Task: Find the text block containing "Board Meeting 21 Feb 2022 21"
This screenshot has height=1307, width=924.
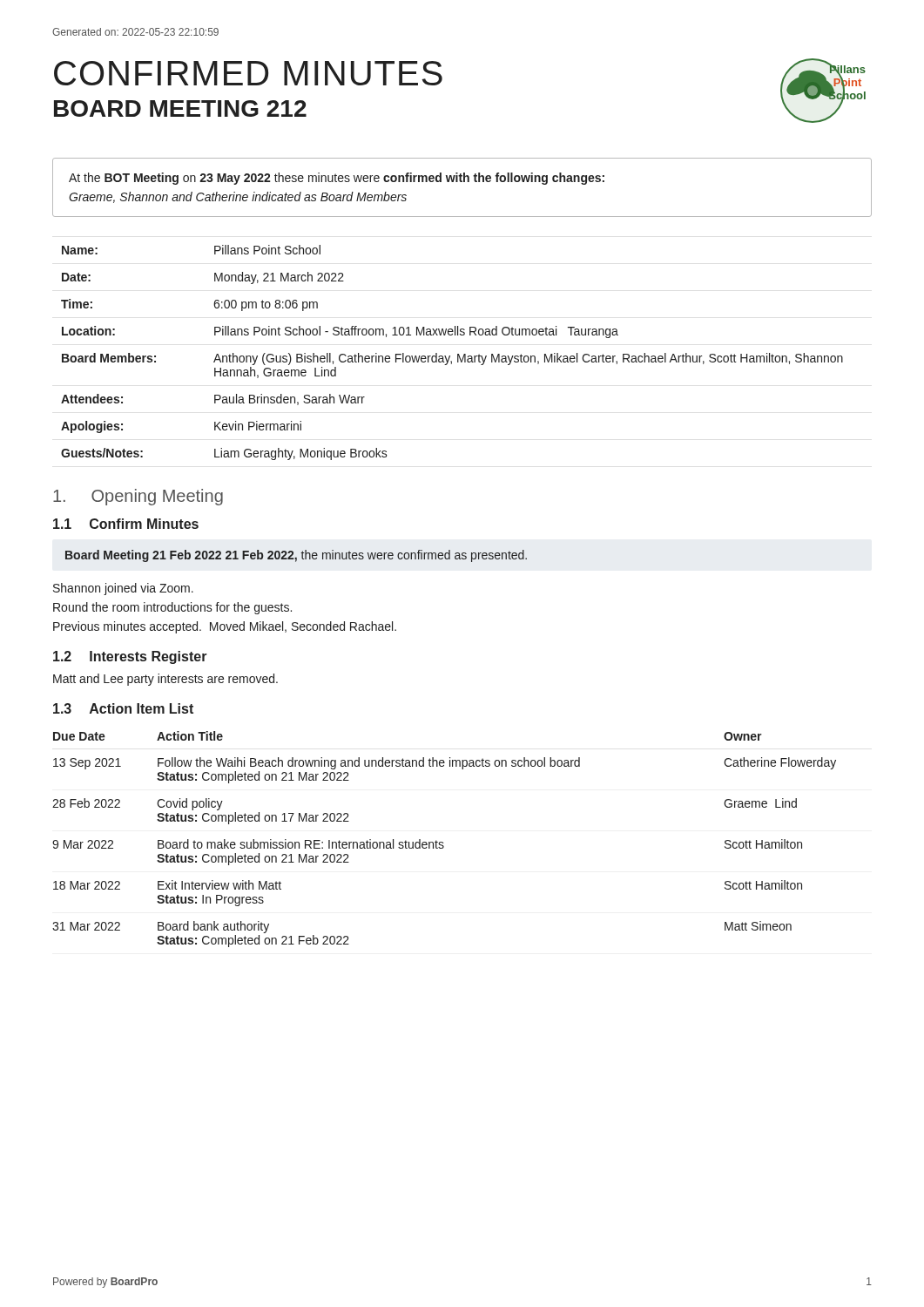Action: (296, 555)
